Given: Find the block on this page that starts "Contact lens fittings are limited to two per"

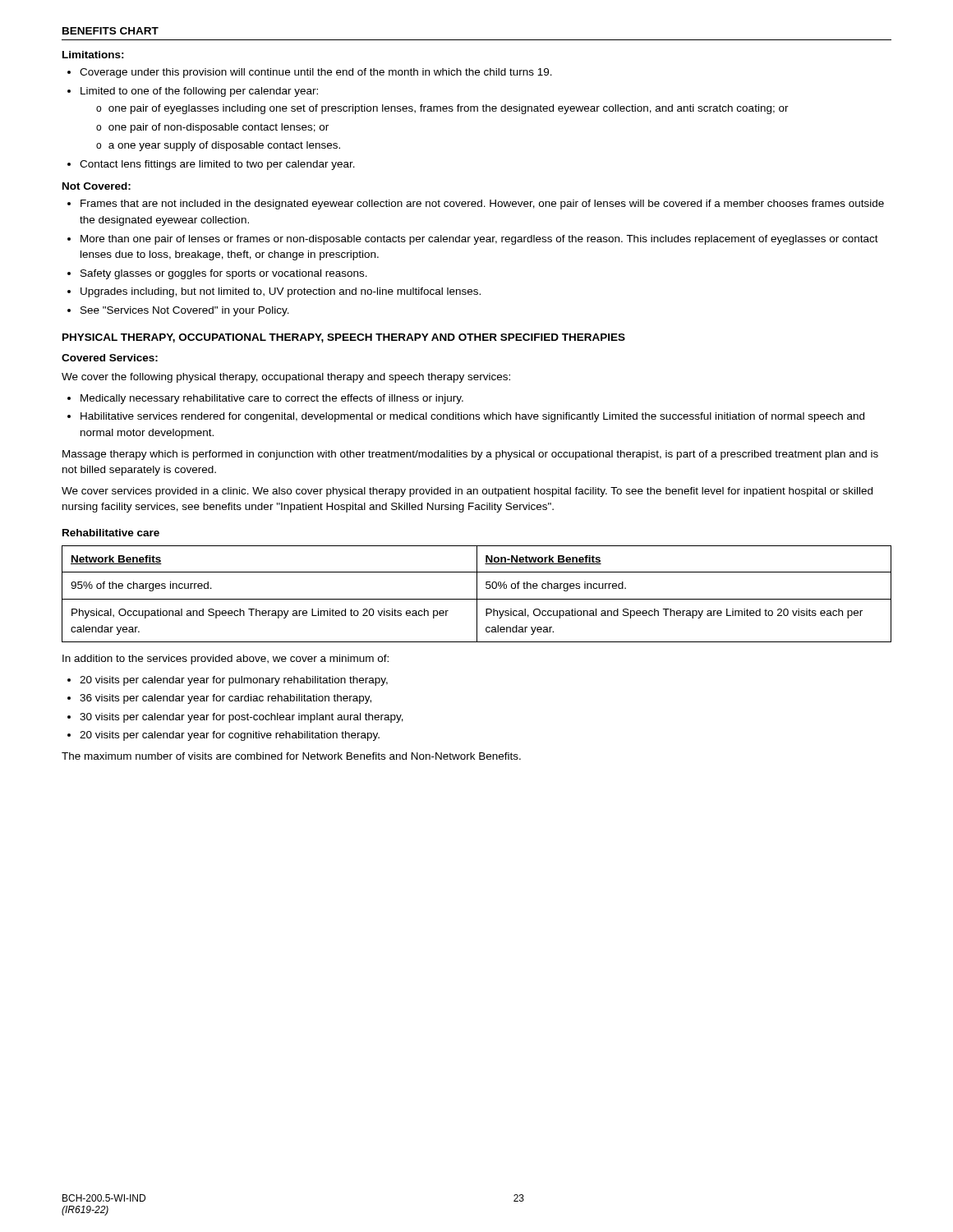Looking at the screenshot, I should click(217, 164).
